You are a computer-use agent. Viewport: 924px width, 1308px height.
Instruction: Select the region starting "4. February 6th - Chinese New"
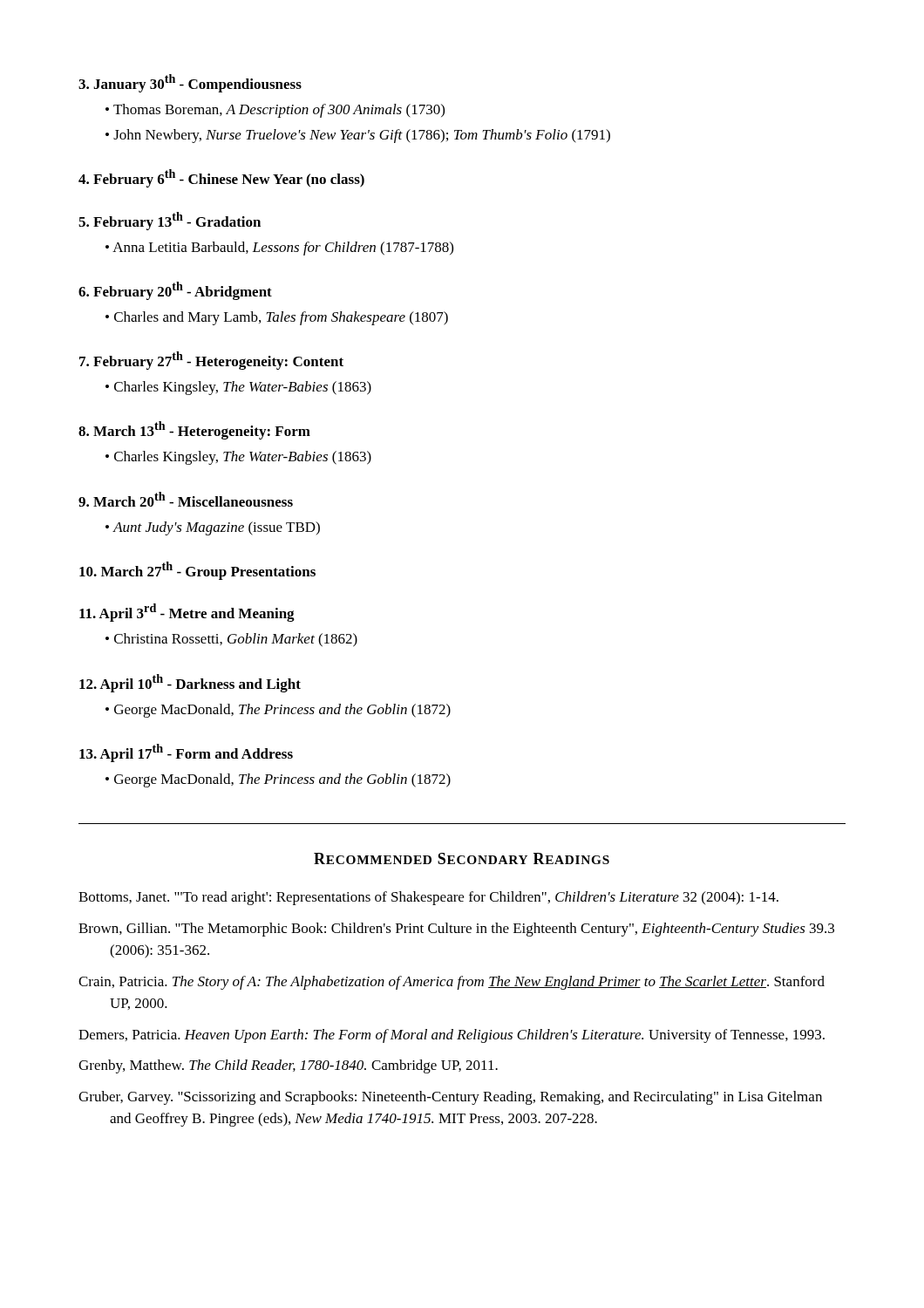click(x=222, y=177)
